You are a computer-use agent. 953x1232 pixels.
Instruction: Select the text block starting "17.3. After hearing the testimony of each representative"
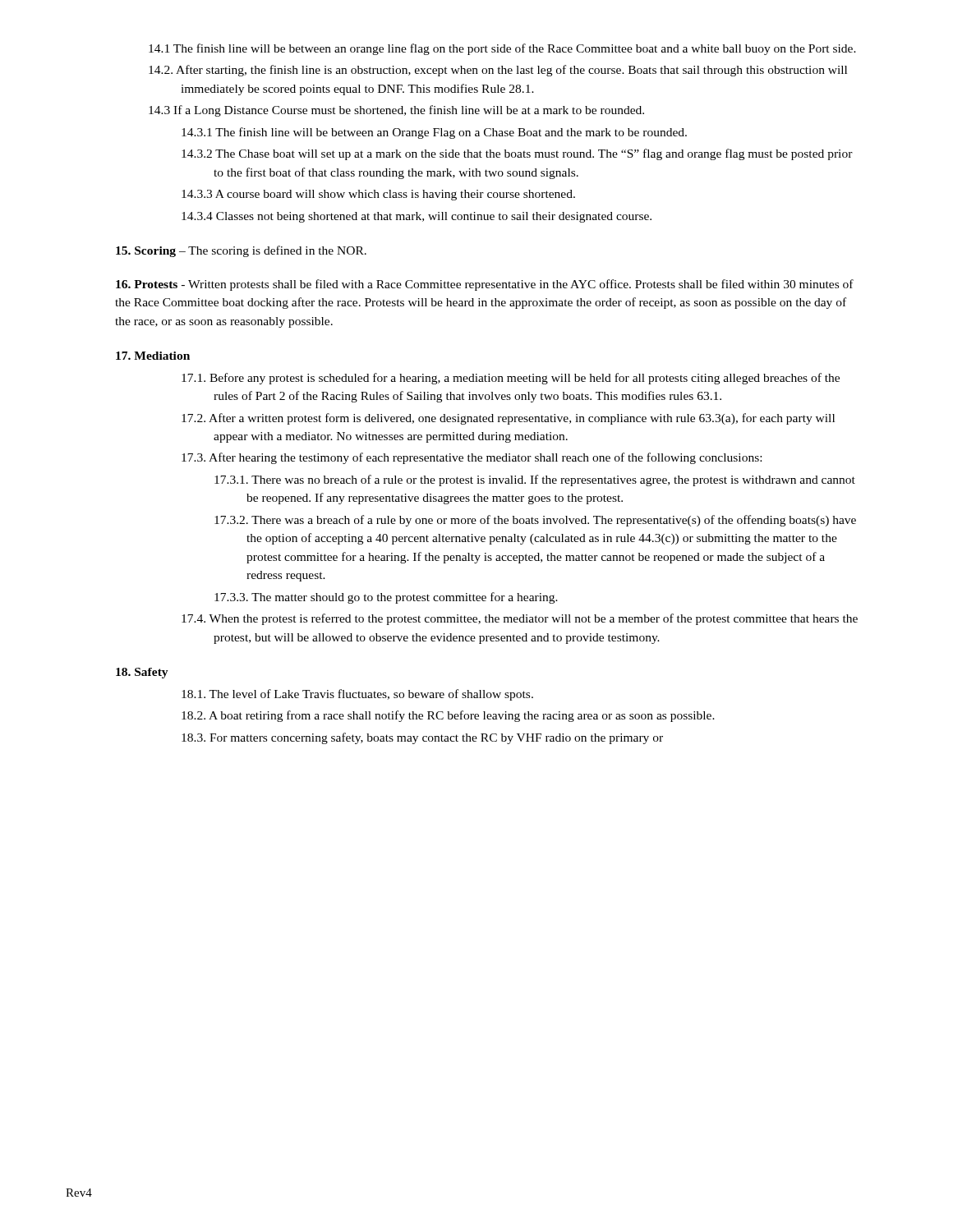[x=472, y=457]
